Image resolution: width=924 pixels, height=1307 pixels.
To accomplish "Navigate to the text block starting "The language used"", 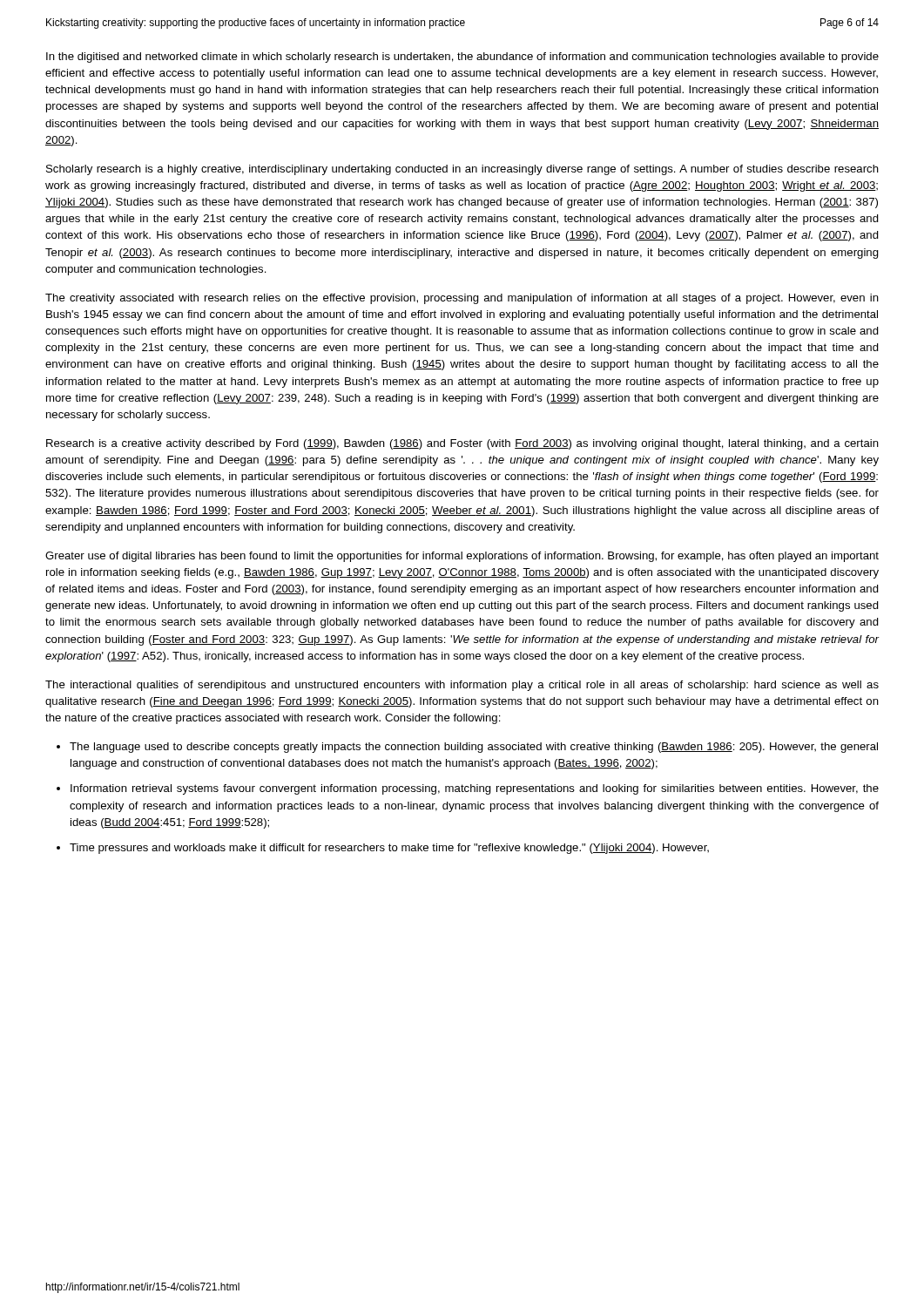I will click(x=474, y=755).
